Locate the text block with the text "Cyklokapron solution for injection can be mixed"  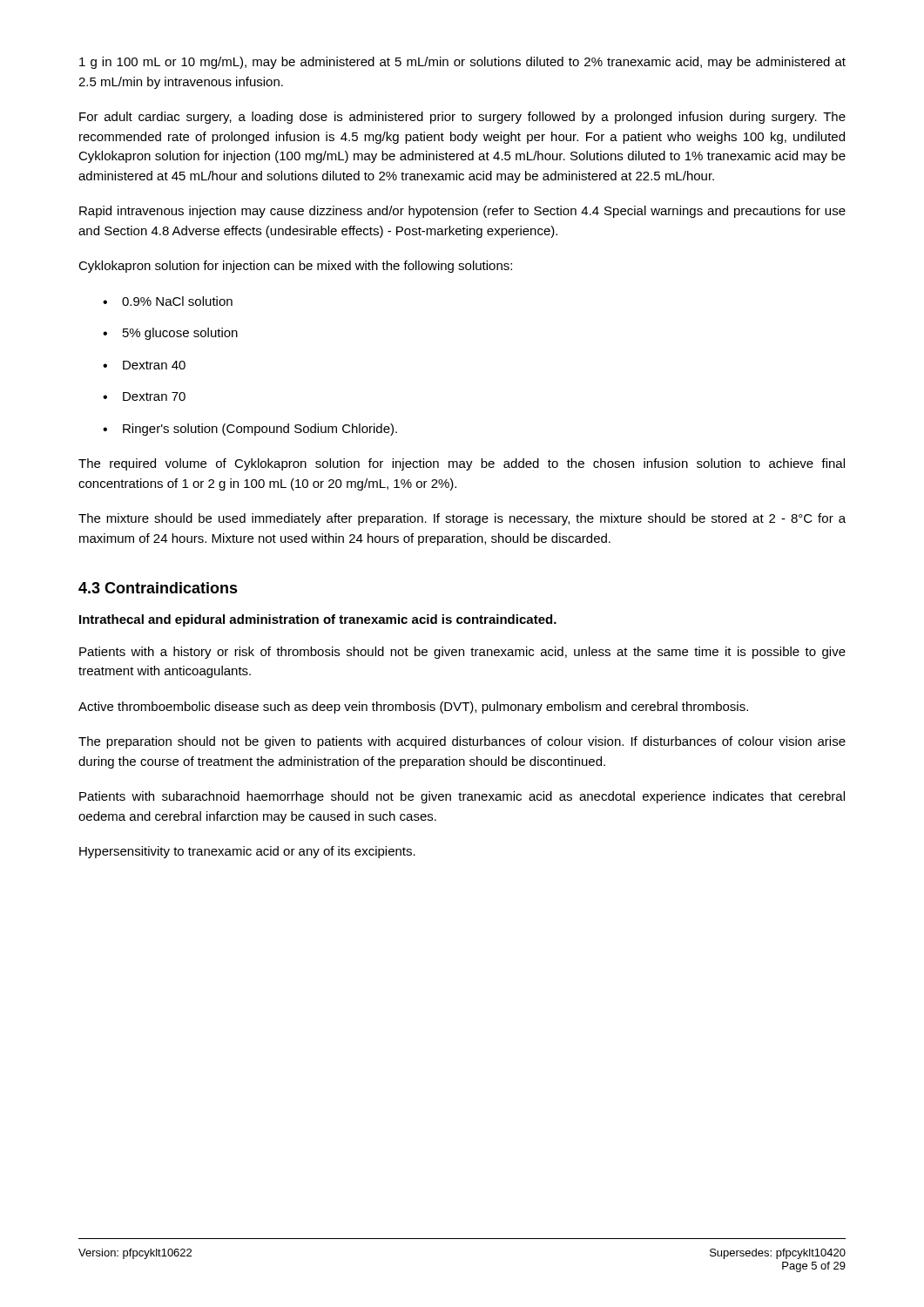click(296, 265)
